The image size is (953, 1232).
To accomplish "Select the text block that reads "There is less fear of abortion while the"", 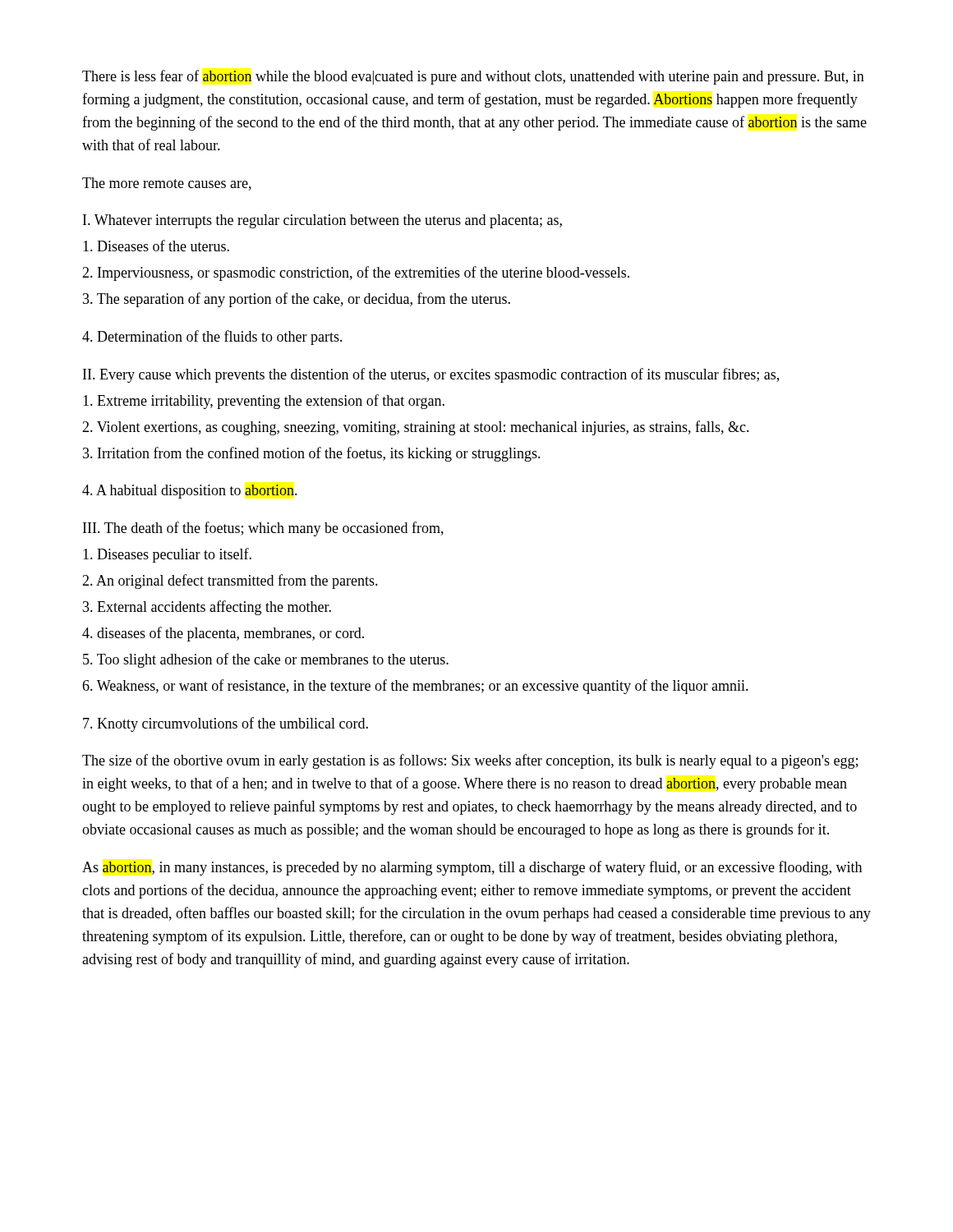I will 476,111.
